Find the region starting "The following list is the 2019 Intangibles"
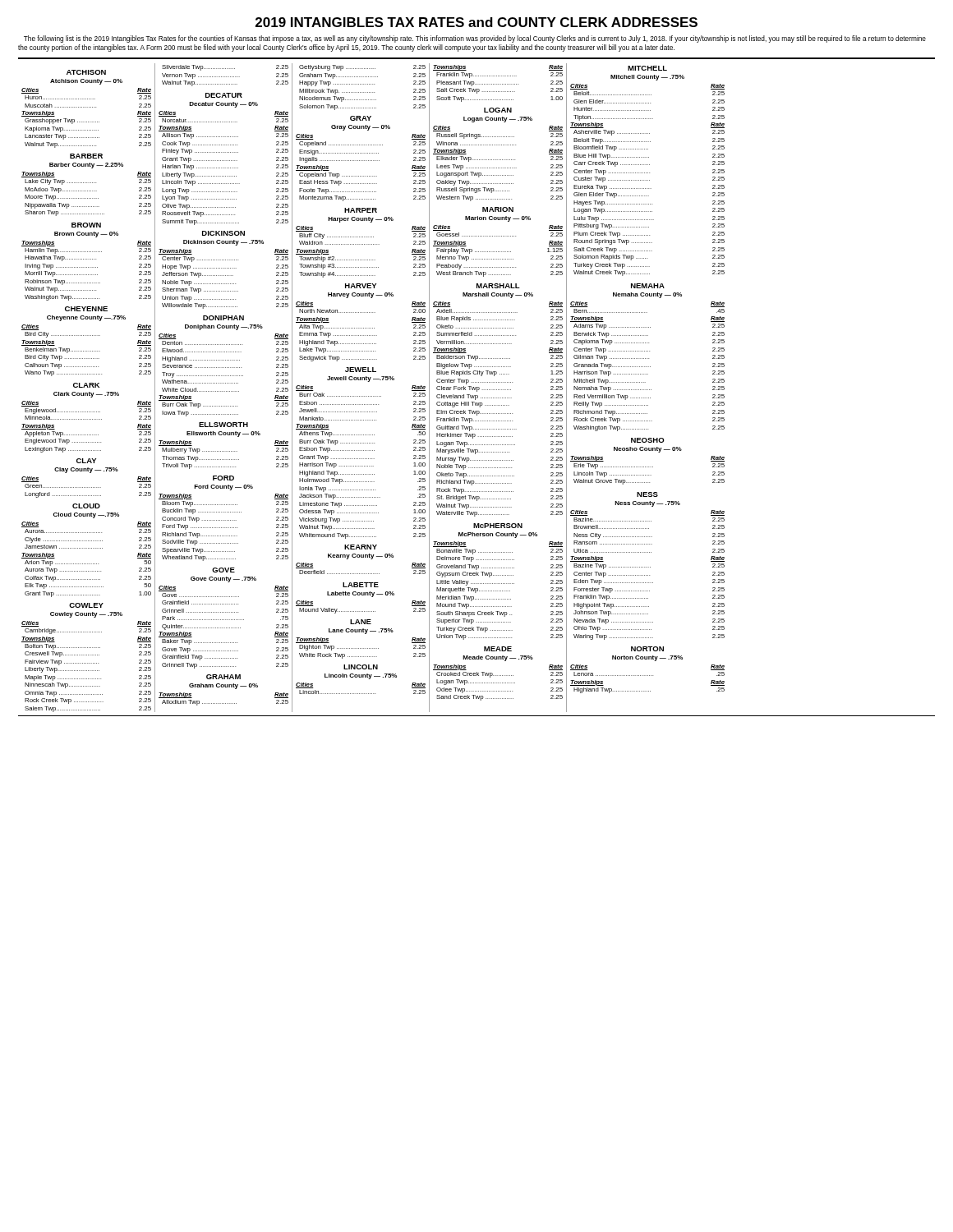 [472, 43]
